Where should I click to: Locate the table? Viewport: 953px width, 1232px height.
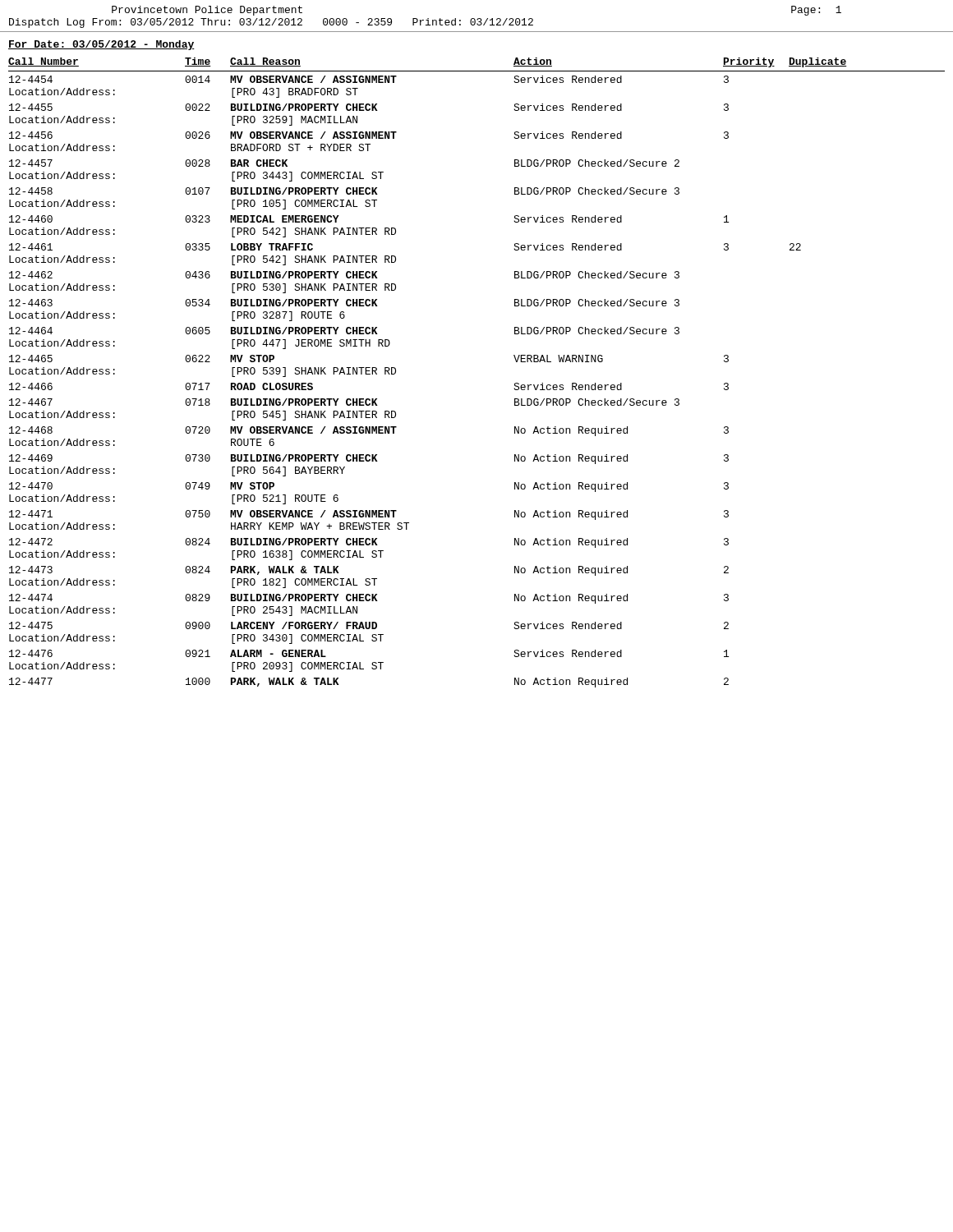click(476, 372)
